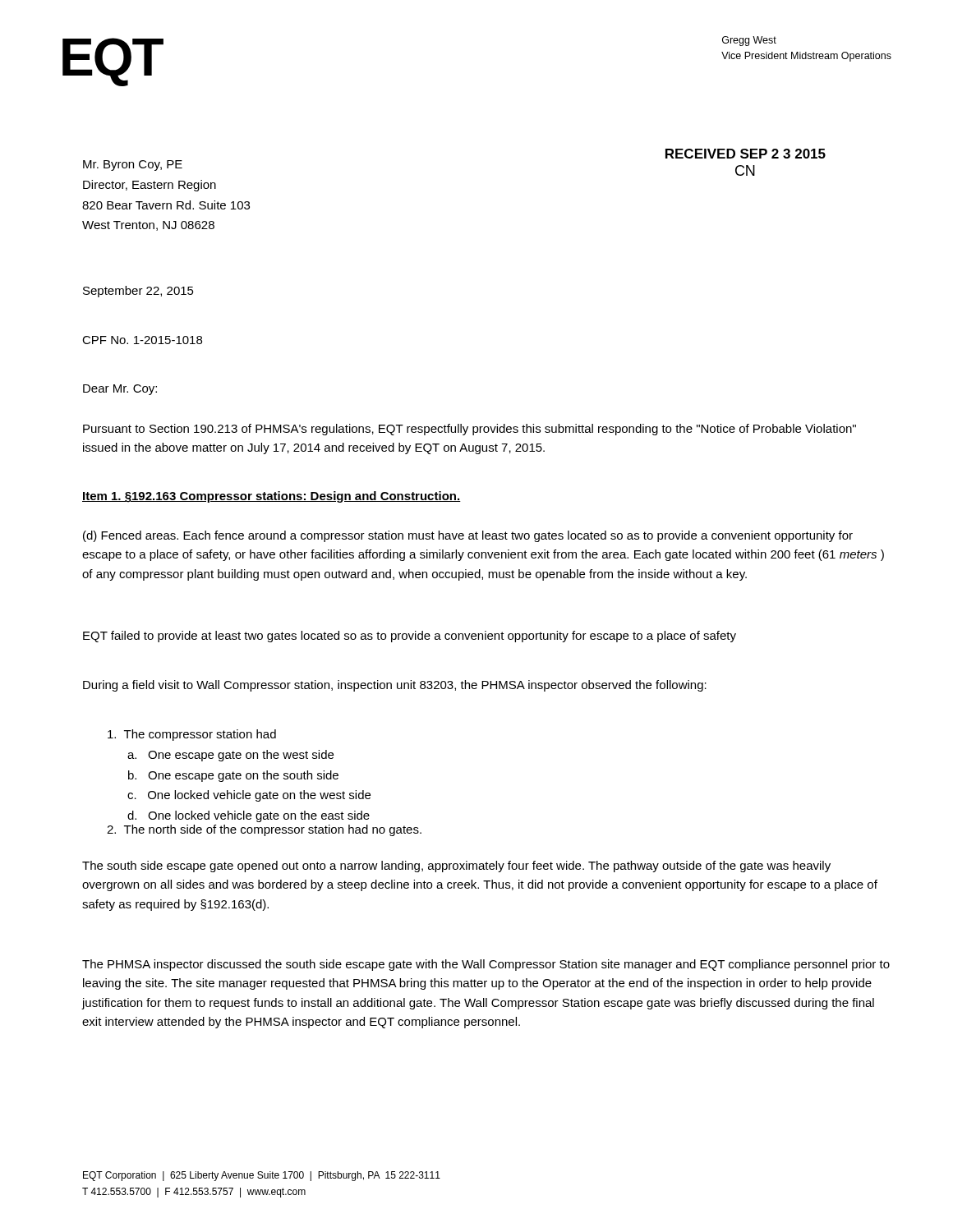Point to the text block starting "Pursuant to Section 190.213"

pyautogui.click(x=469, y=438)
